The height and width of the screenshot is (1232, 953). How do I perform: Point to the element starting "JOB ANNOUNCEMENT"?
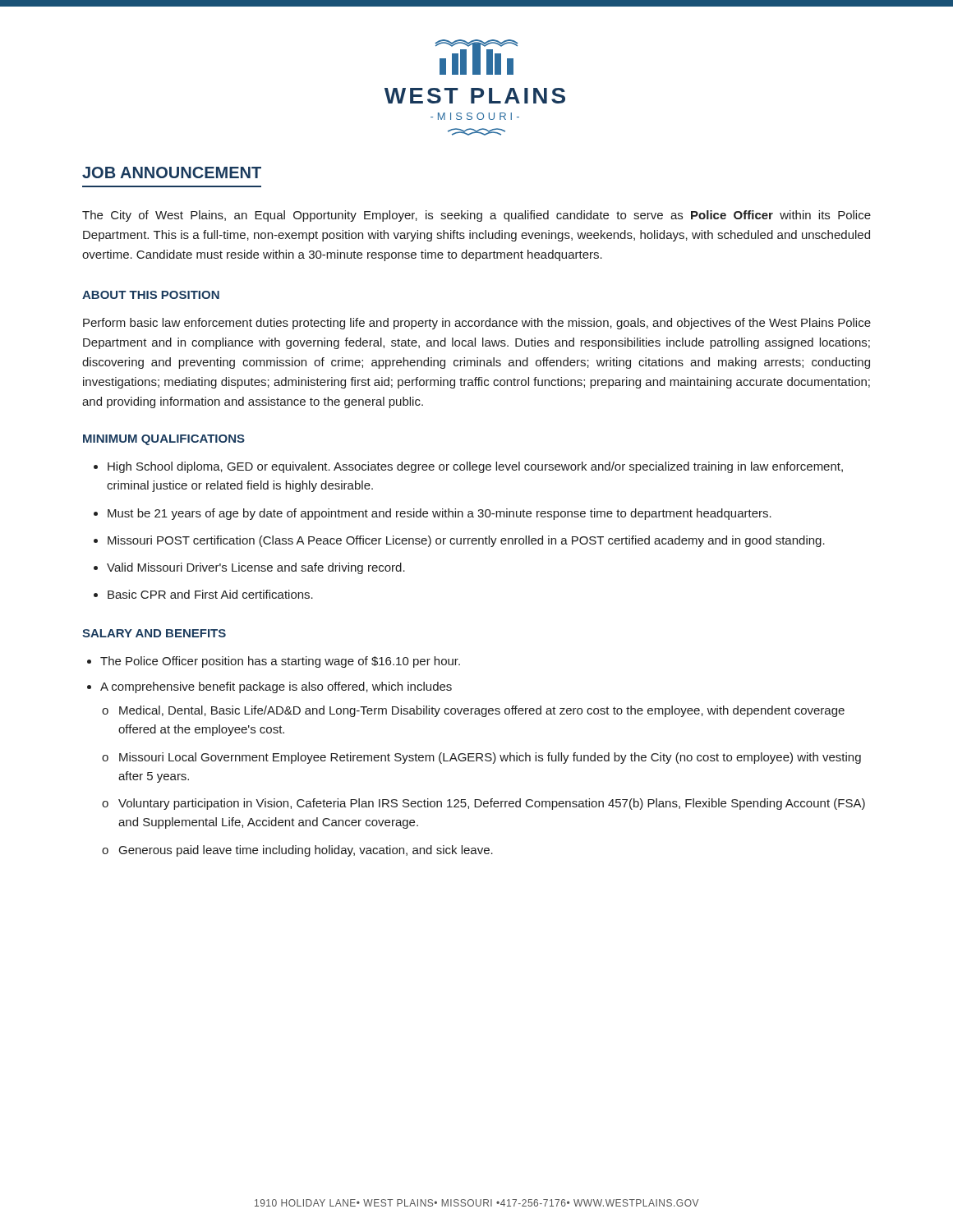[172, 175]
